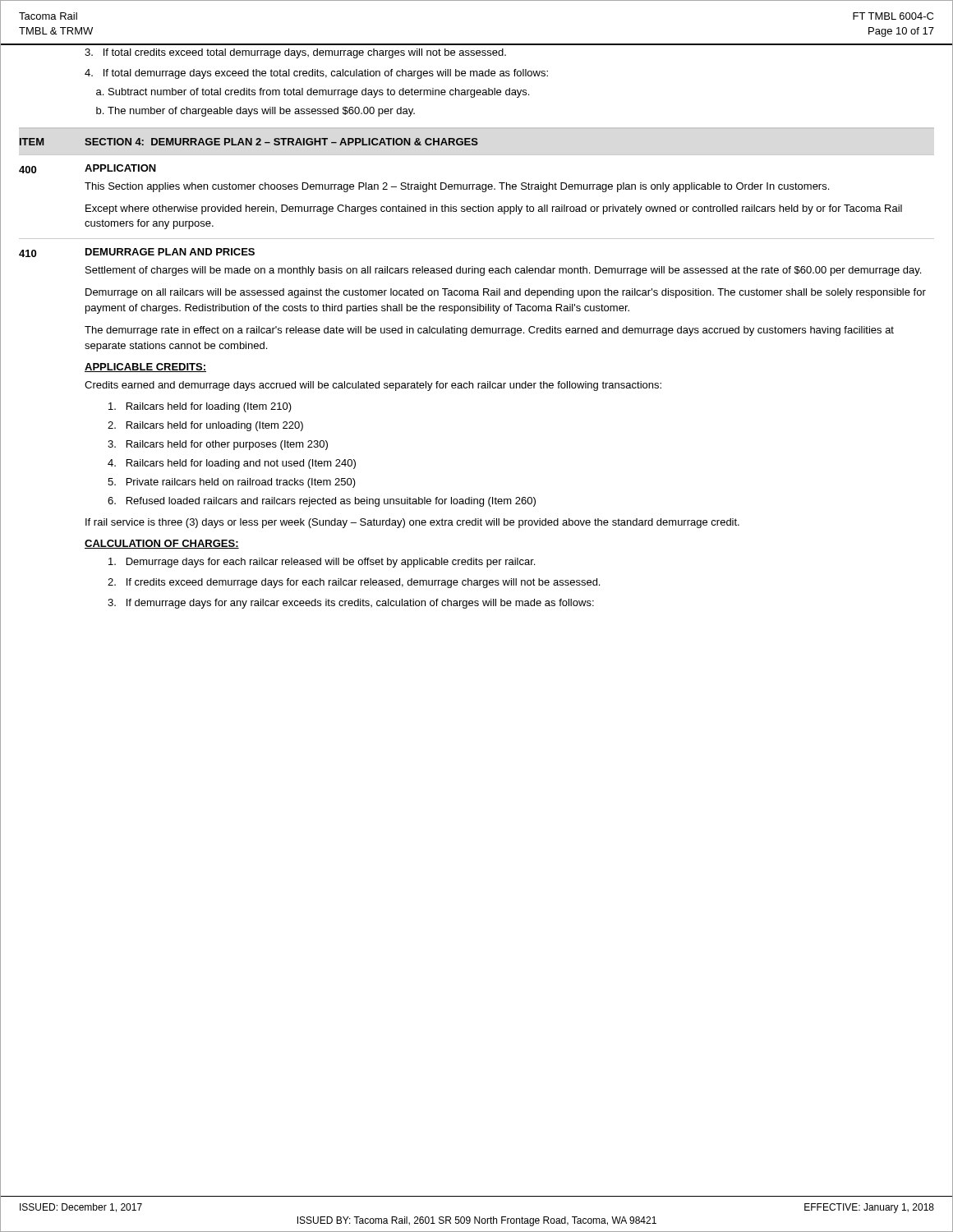Image resolution: width=953 pixels, height=1232 pixels.
Task: Where is the passage that starts "4. Railcars held for loading"?
Action: pyautogui.click(x=232, y=463)
